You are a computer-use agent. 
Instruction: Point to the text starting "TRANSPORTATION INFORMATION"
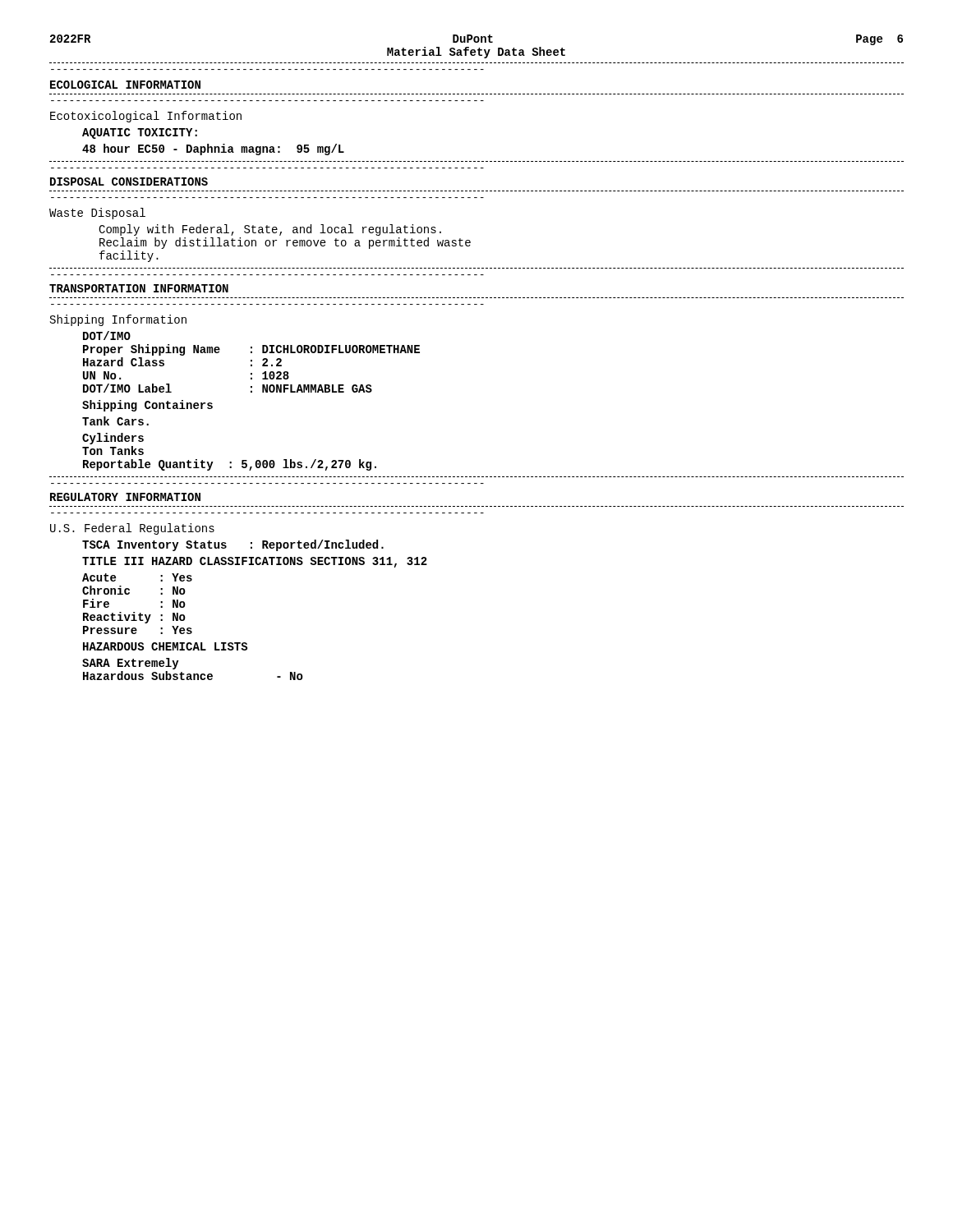[x=139, y=289]
